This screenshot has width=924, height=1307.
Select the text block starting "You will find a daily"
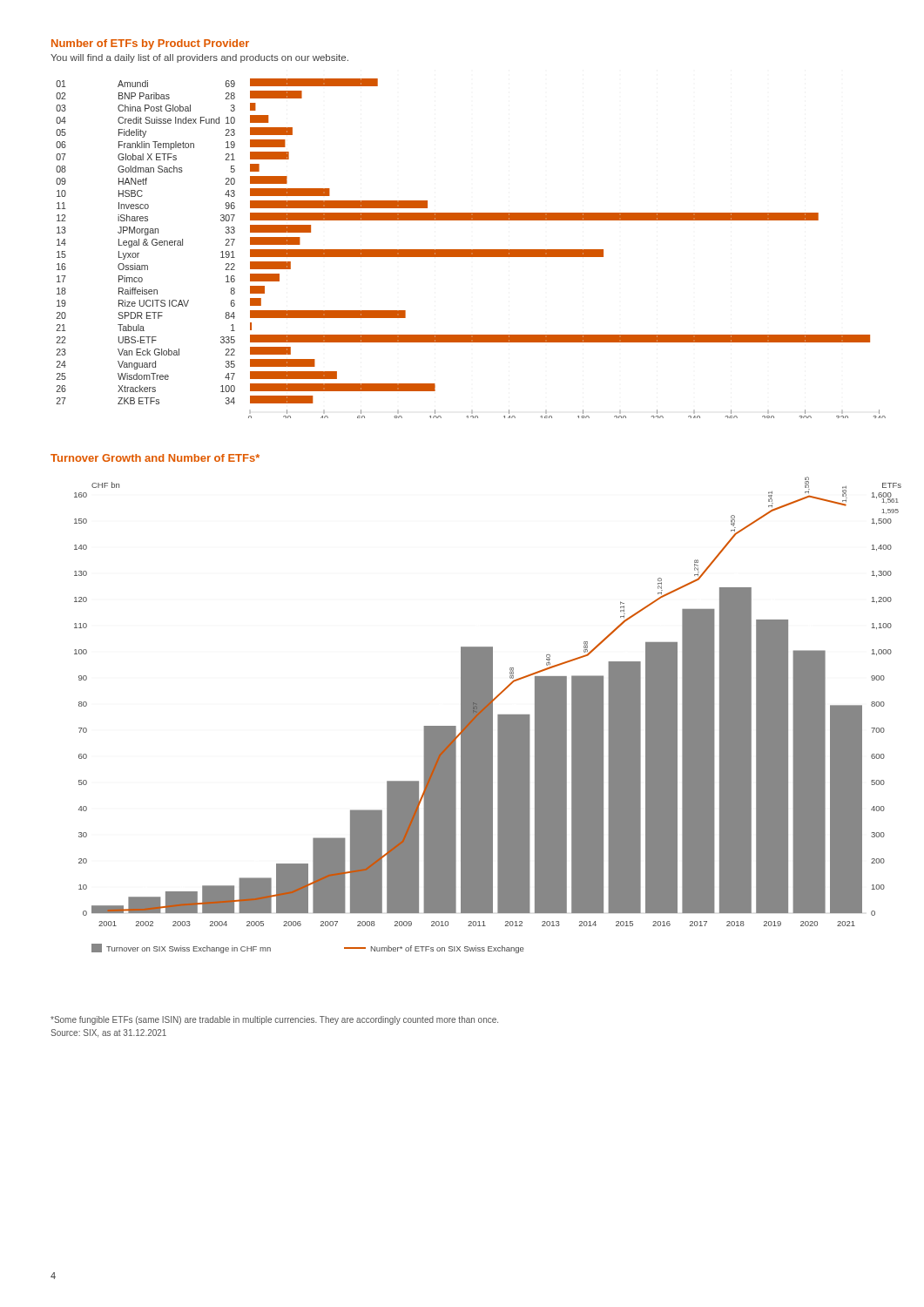[200, 58]
